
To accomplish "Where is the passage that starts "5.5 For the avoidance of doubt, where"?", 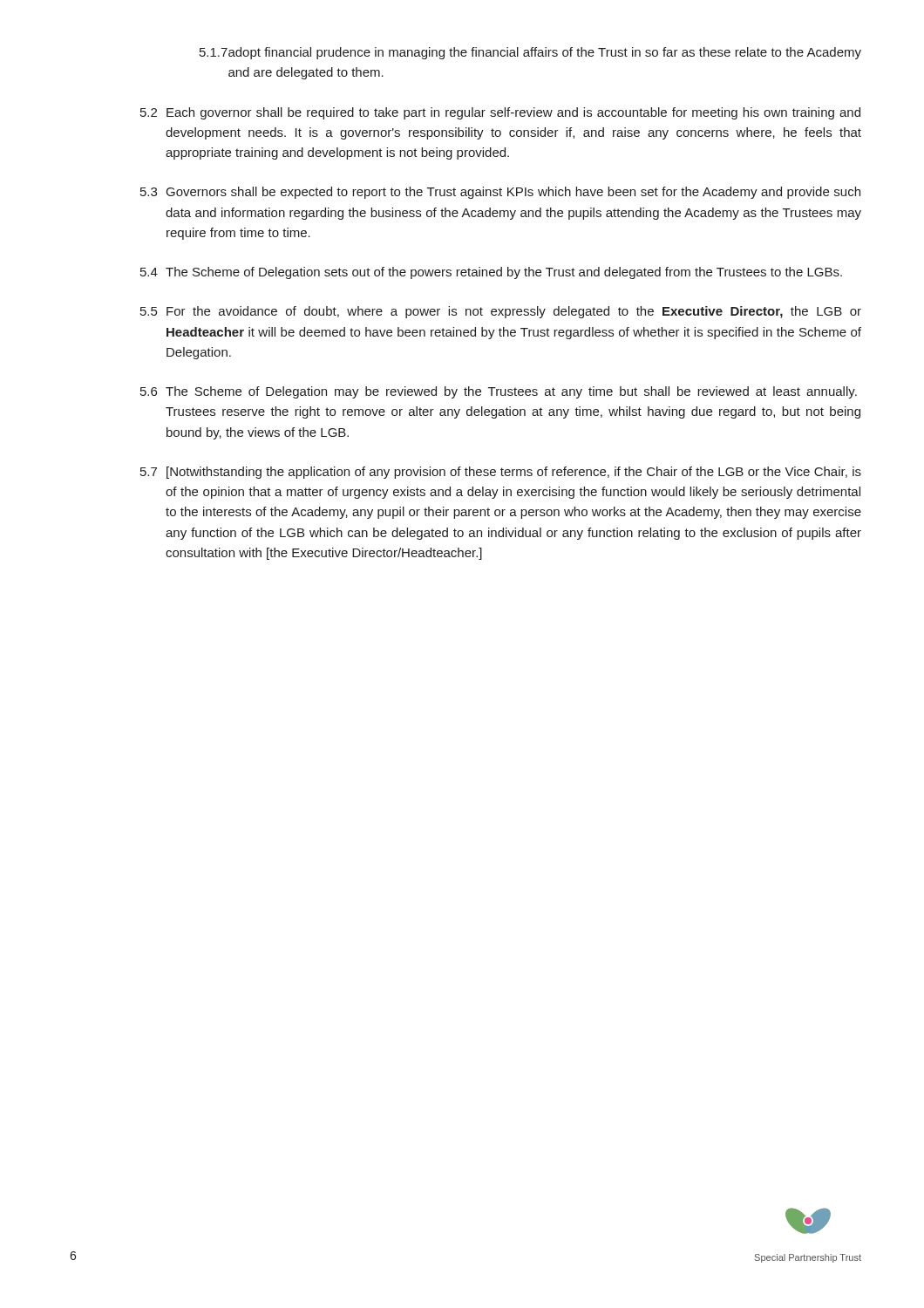I will coord(466,332).
